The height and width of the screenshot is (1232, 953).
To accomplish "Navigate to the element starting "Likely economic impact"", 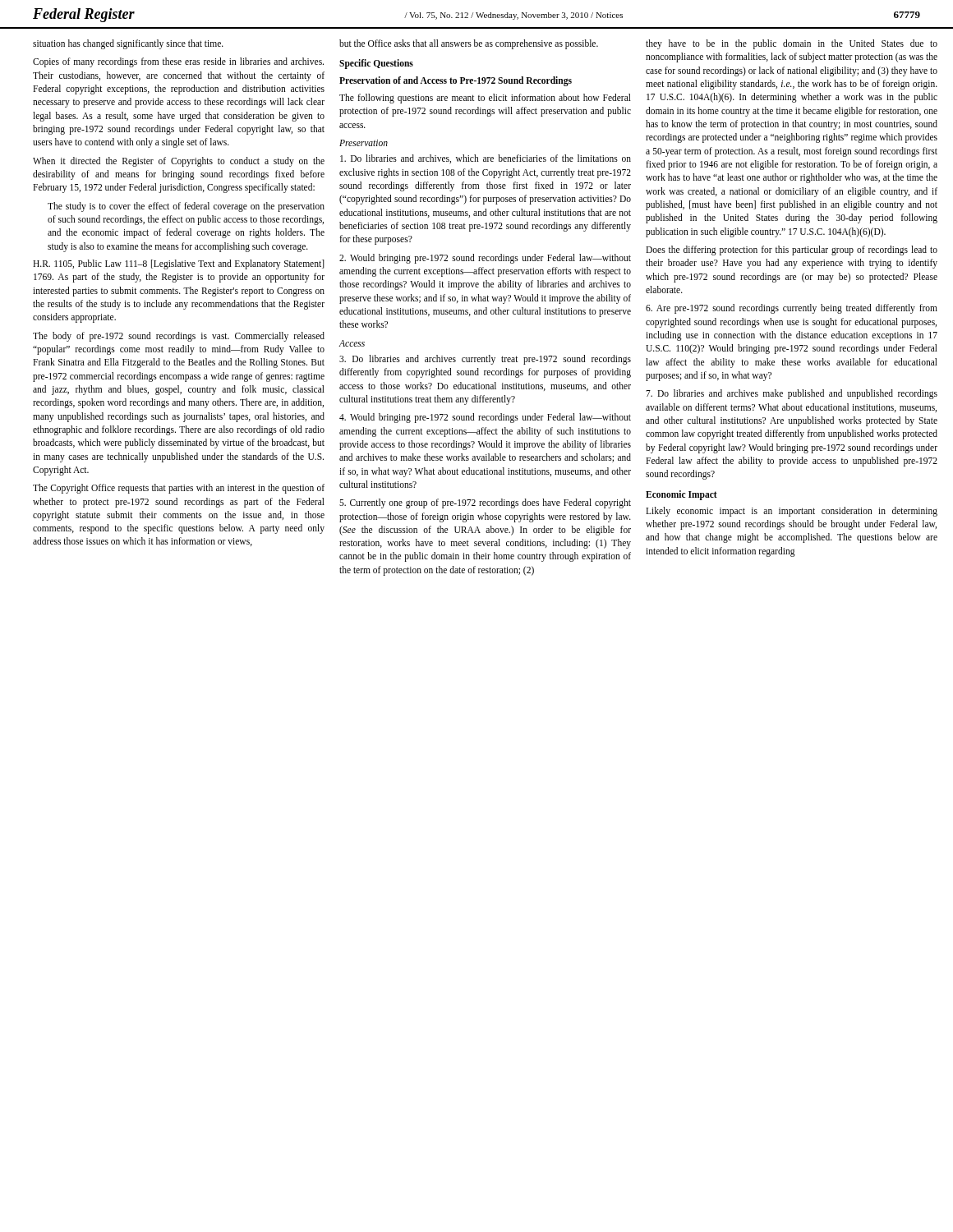I will point(792,531).
